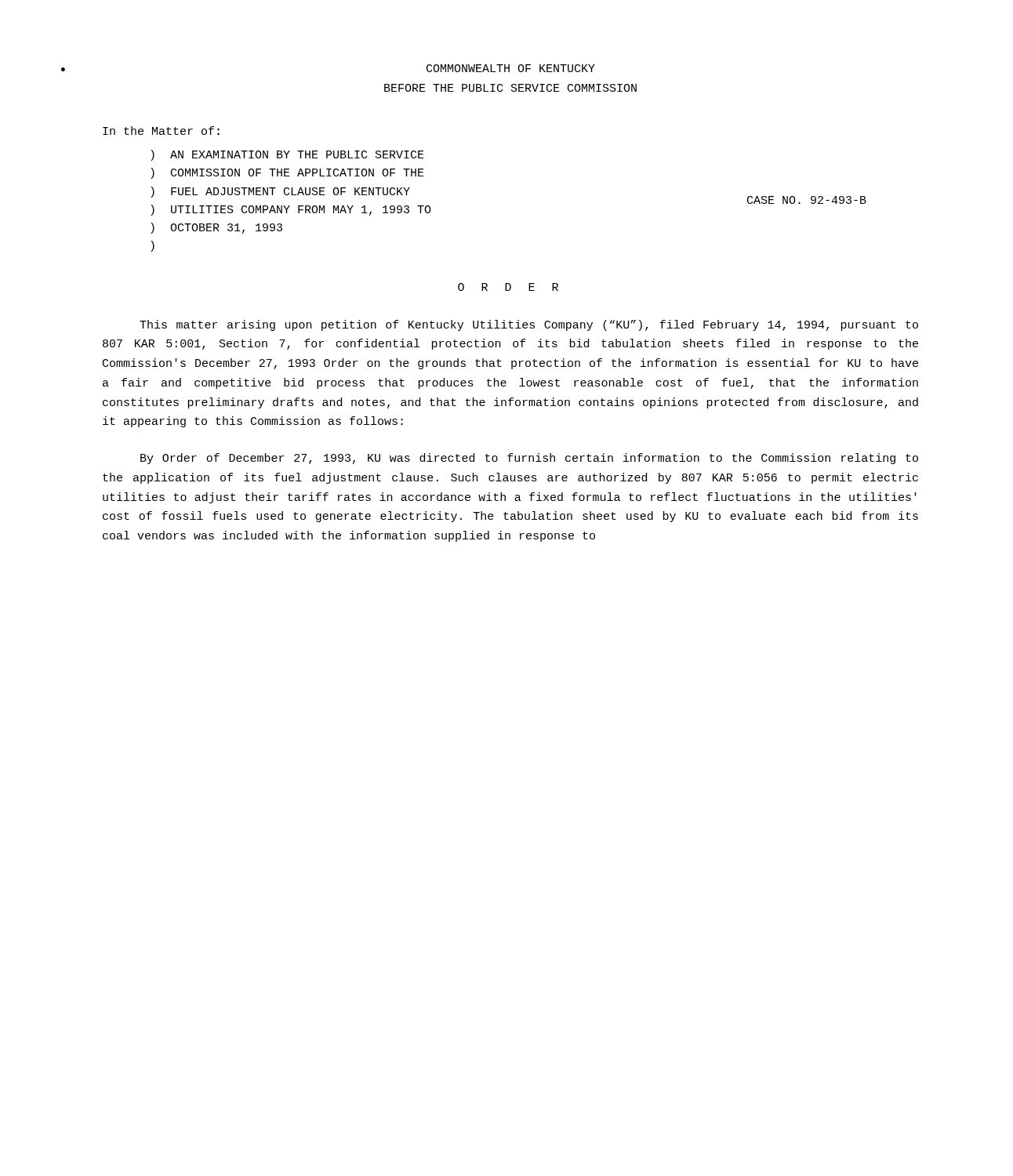
Task: Locate the section header with the text "O R D E R"
Action: [510, 288]
